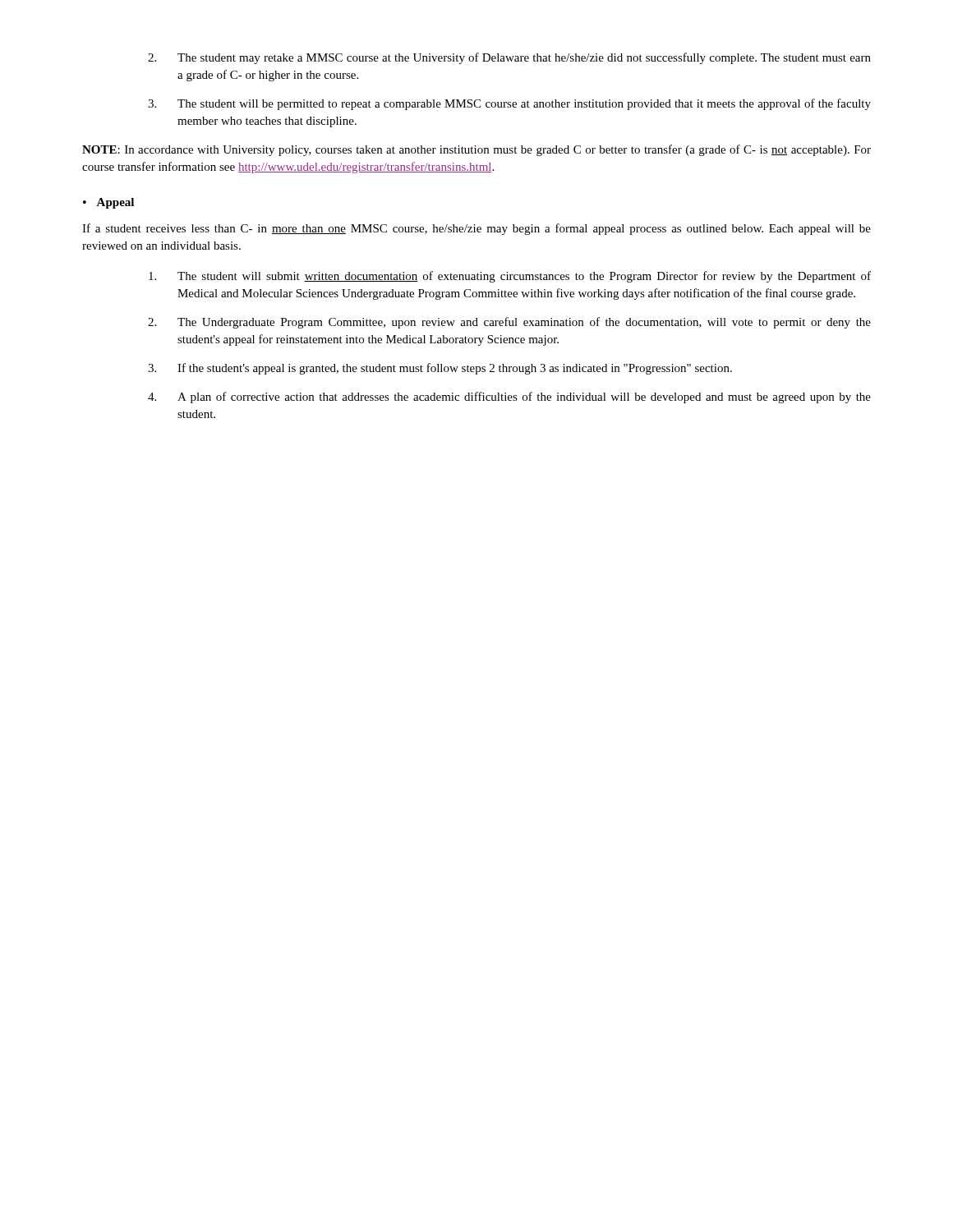Select the text block containing "NOTE: In accordance with"
Screen dimensions: 1232x953
(x=476, y=158)
